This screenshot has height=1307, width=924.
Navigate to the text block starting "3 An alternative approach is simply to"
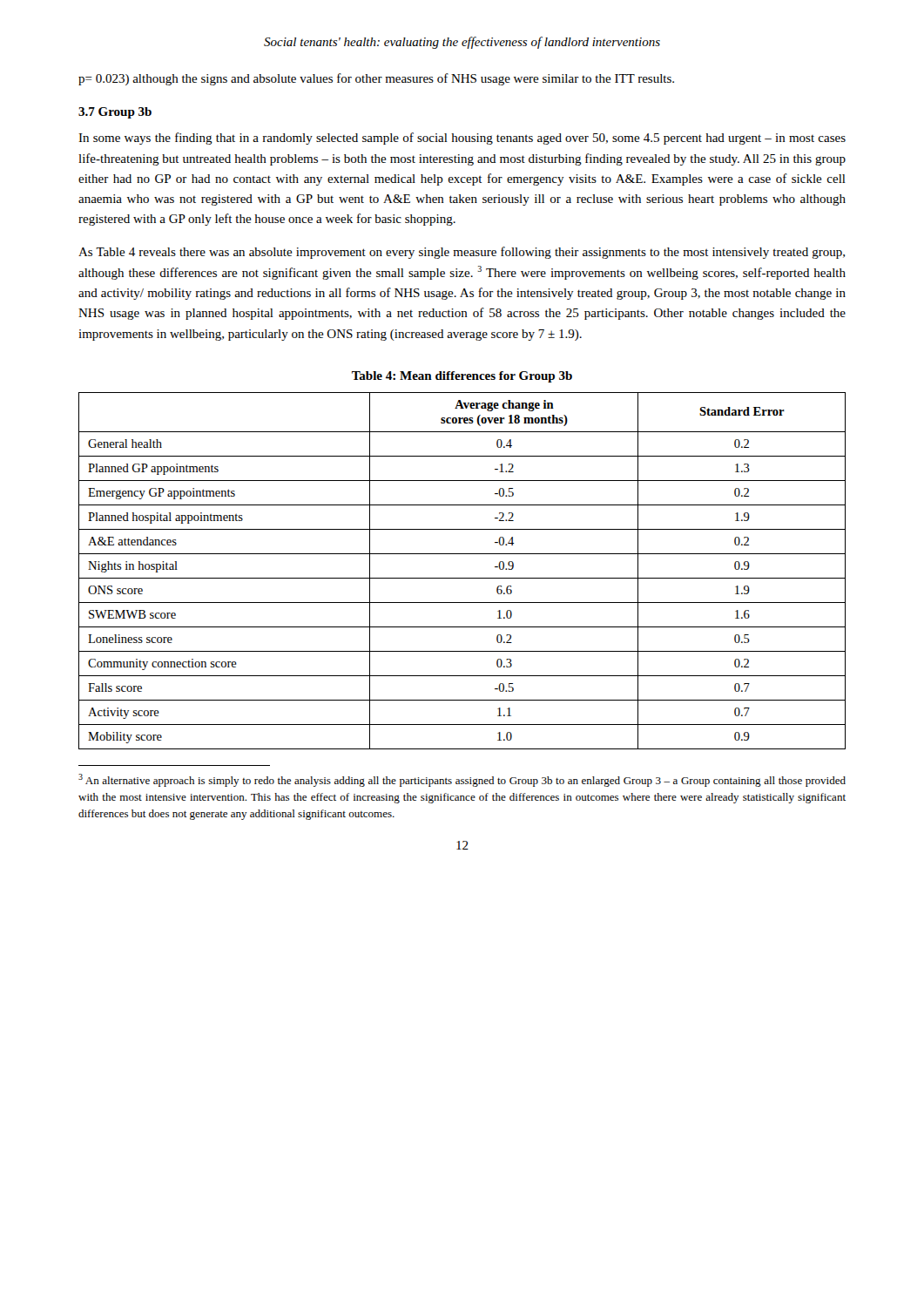tap(462, 796)
